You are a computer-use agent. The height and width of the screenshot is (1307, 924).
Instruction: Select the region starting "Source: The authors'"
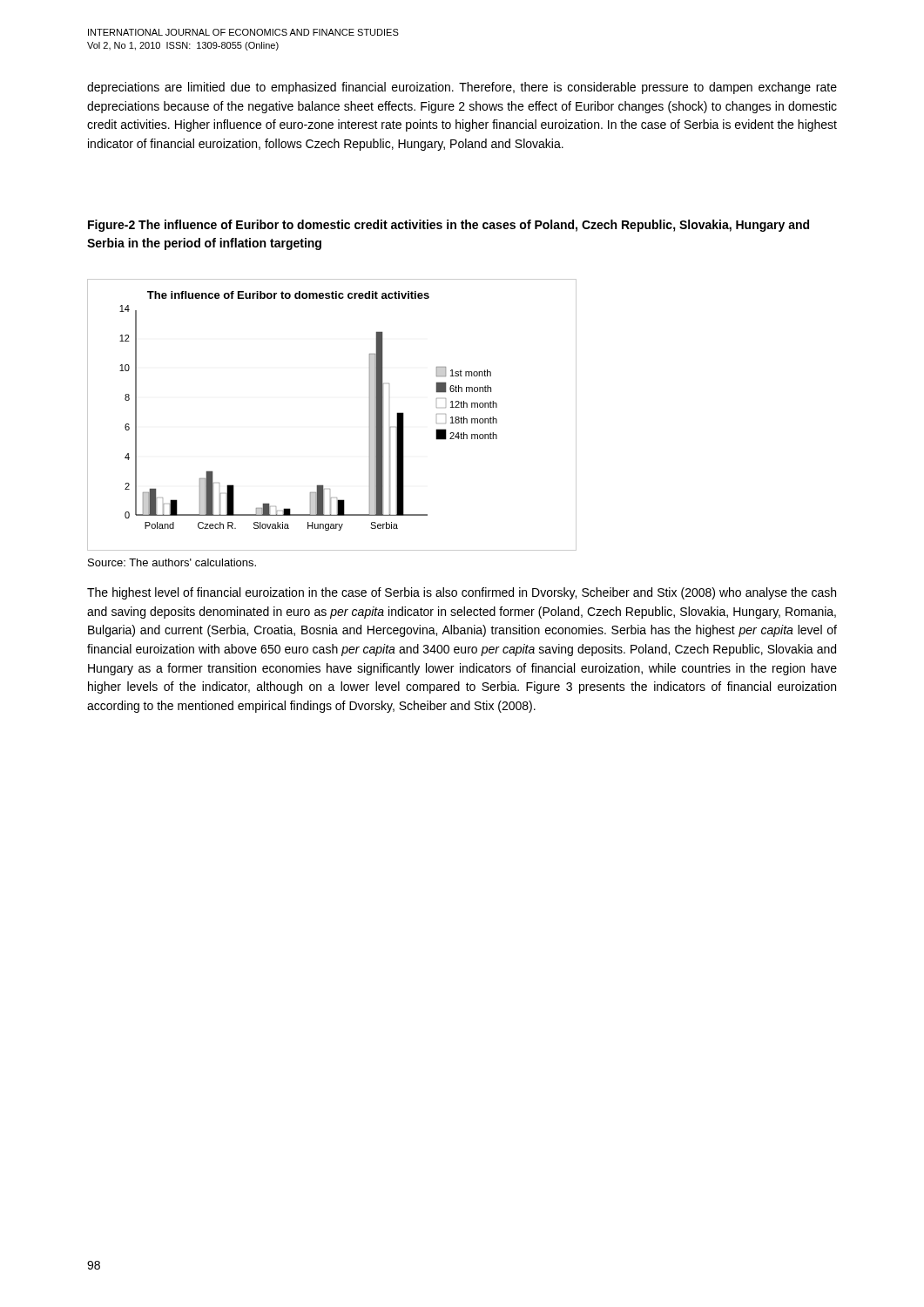click(172, 562)
